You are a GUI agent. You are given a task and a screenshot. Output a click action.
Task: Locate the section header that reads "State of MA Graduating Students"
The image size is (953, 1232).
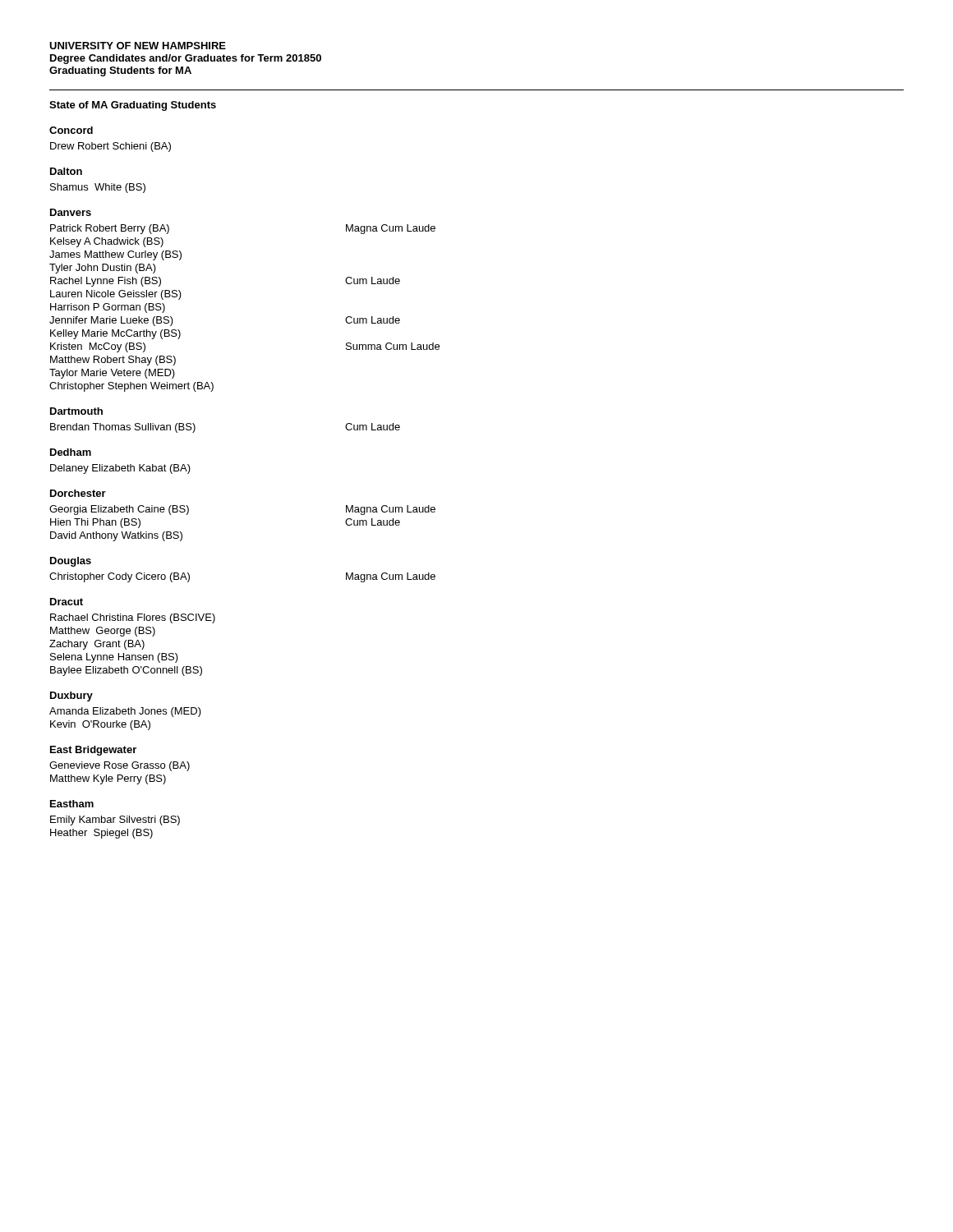tap(133, 105)
